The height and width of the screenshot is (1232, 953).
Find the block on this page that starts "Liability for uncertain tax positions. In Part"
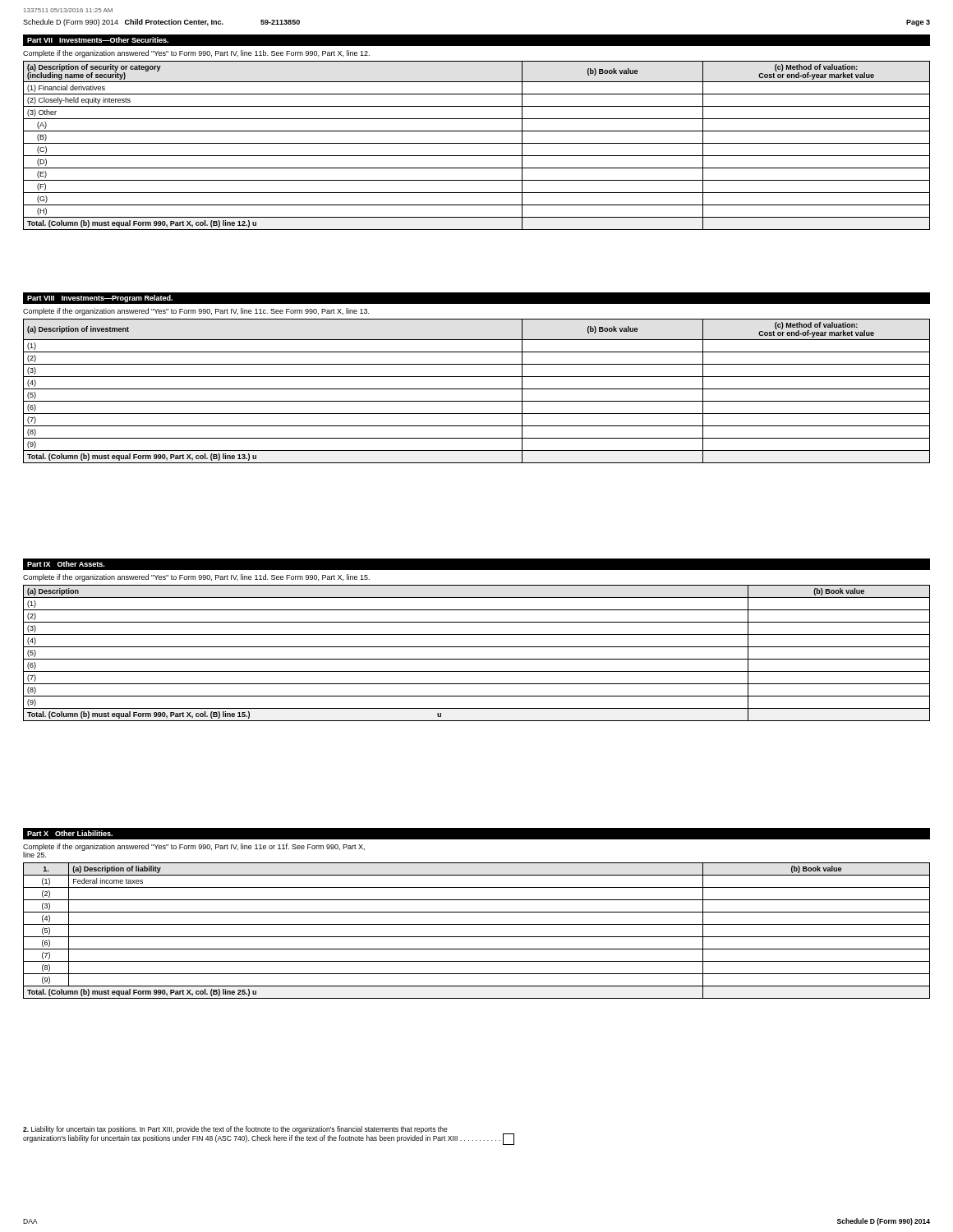pos(269,1135)
